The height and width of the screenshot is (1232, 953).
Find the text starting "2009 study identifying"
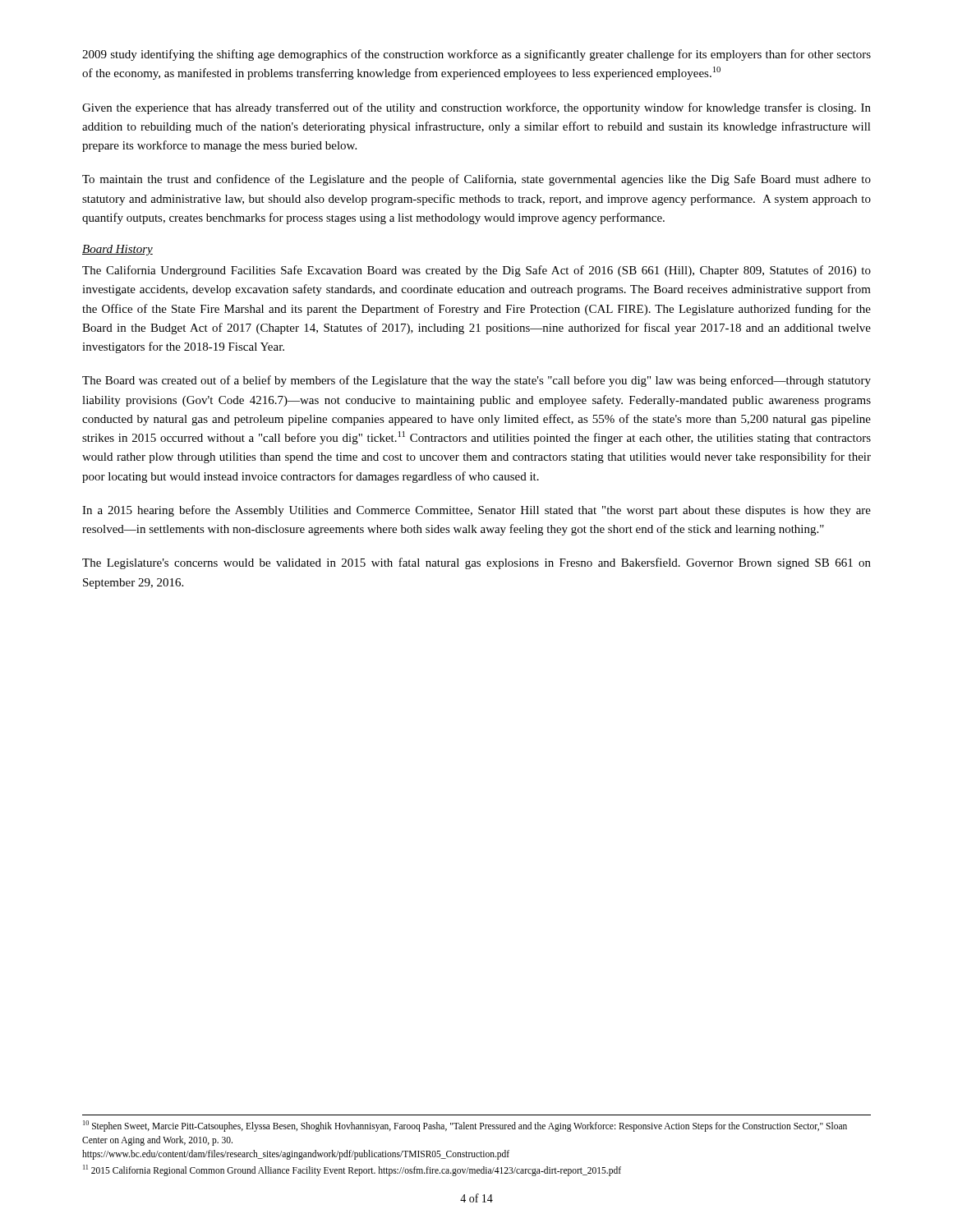pyautogui.click(x=476, y=64)
